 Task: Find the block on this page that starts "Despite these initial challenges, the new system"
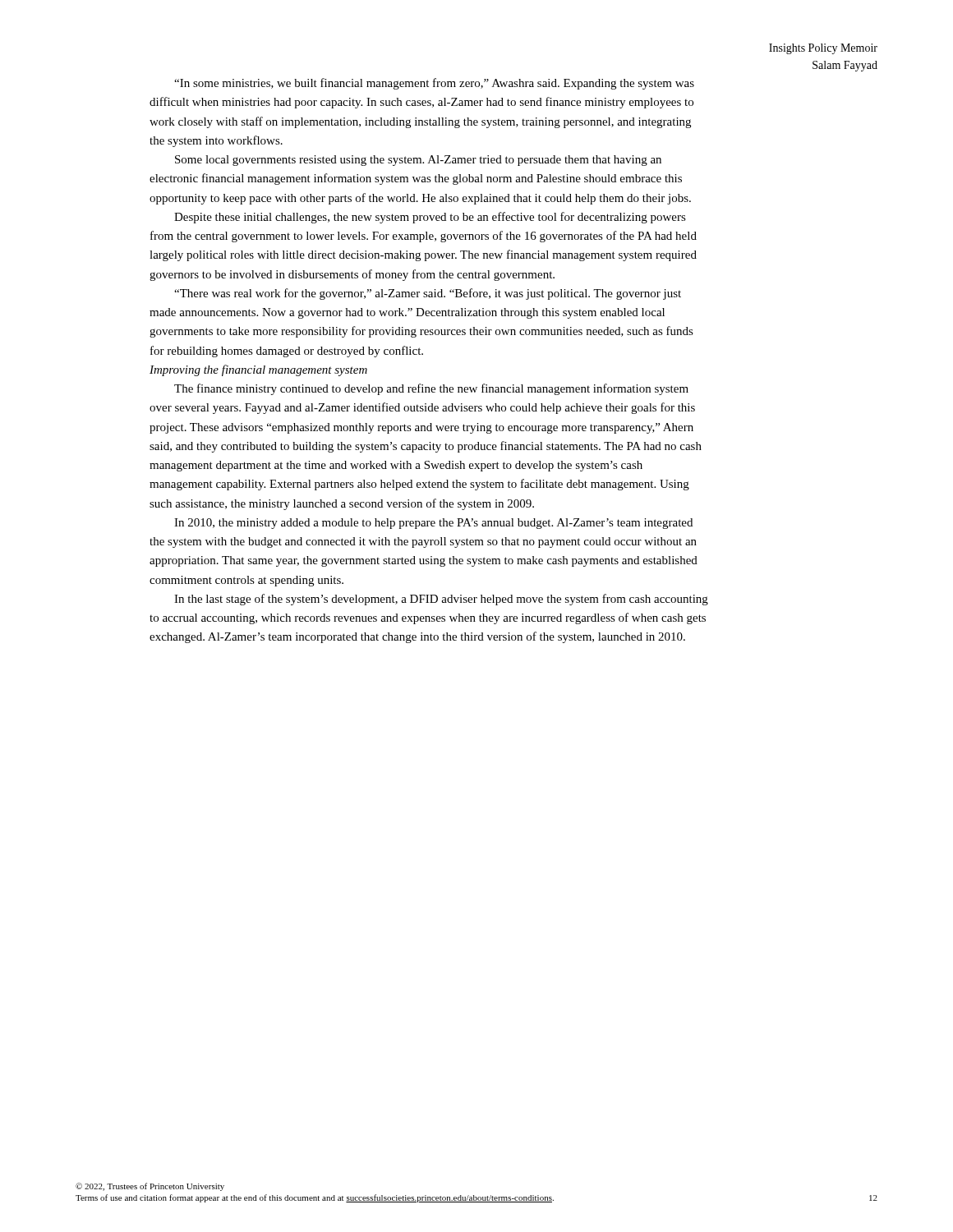(429, 246)
